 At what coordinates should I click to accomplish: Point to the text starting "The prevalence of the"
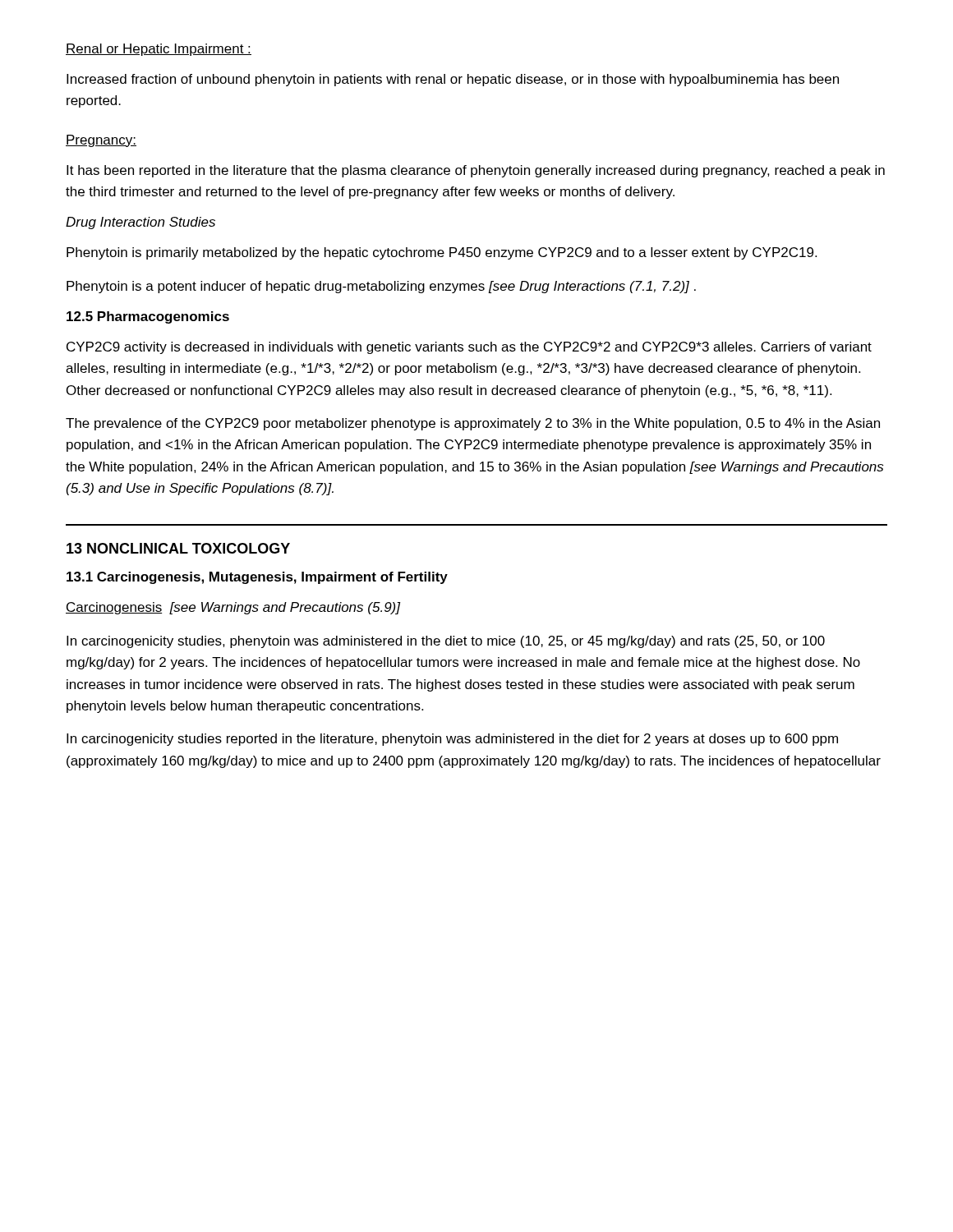[475, 456]
